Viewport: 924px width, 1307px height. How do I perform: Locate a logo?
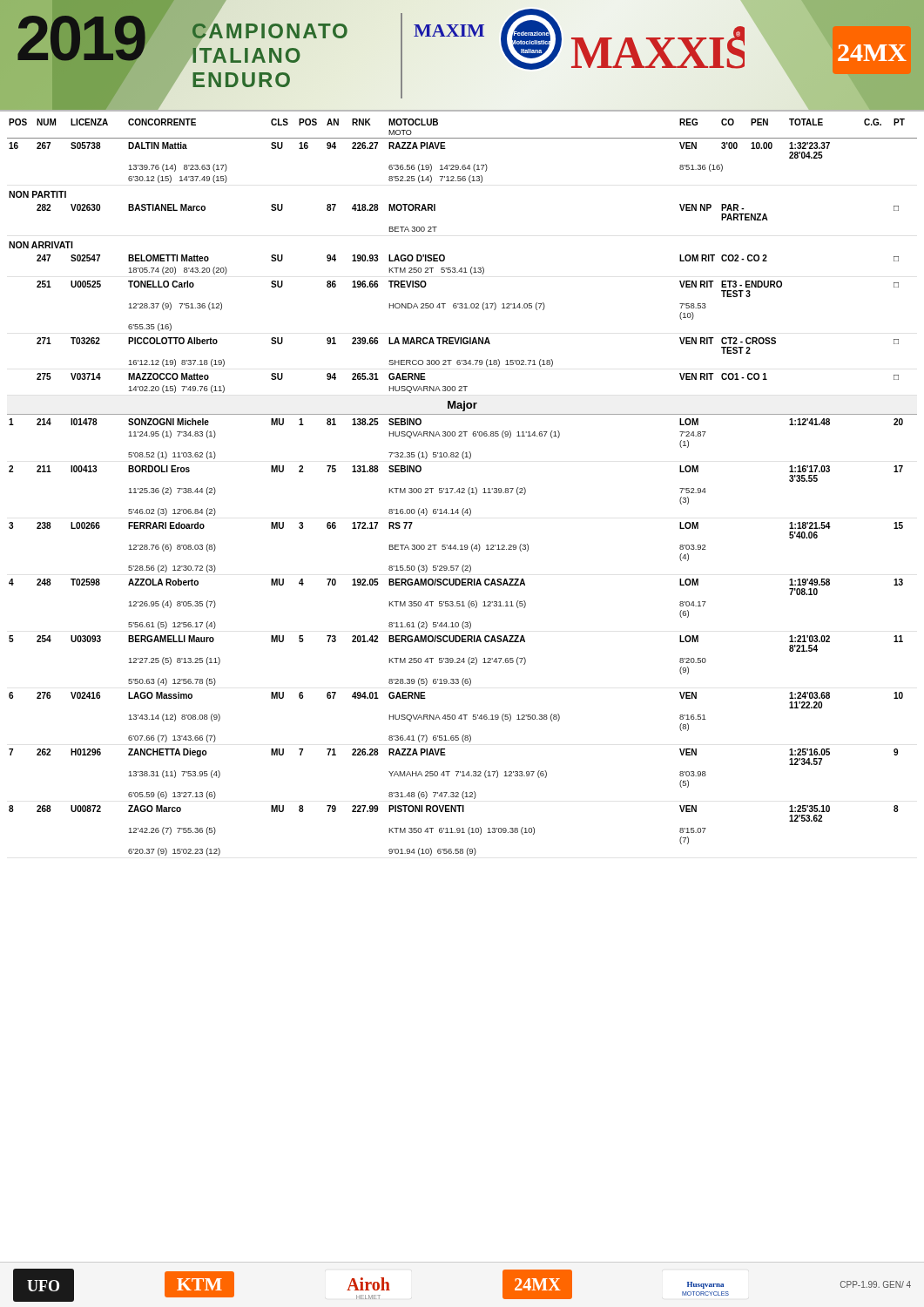tap(462, 56)
